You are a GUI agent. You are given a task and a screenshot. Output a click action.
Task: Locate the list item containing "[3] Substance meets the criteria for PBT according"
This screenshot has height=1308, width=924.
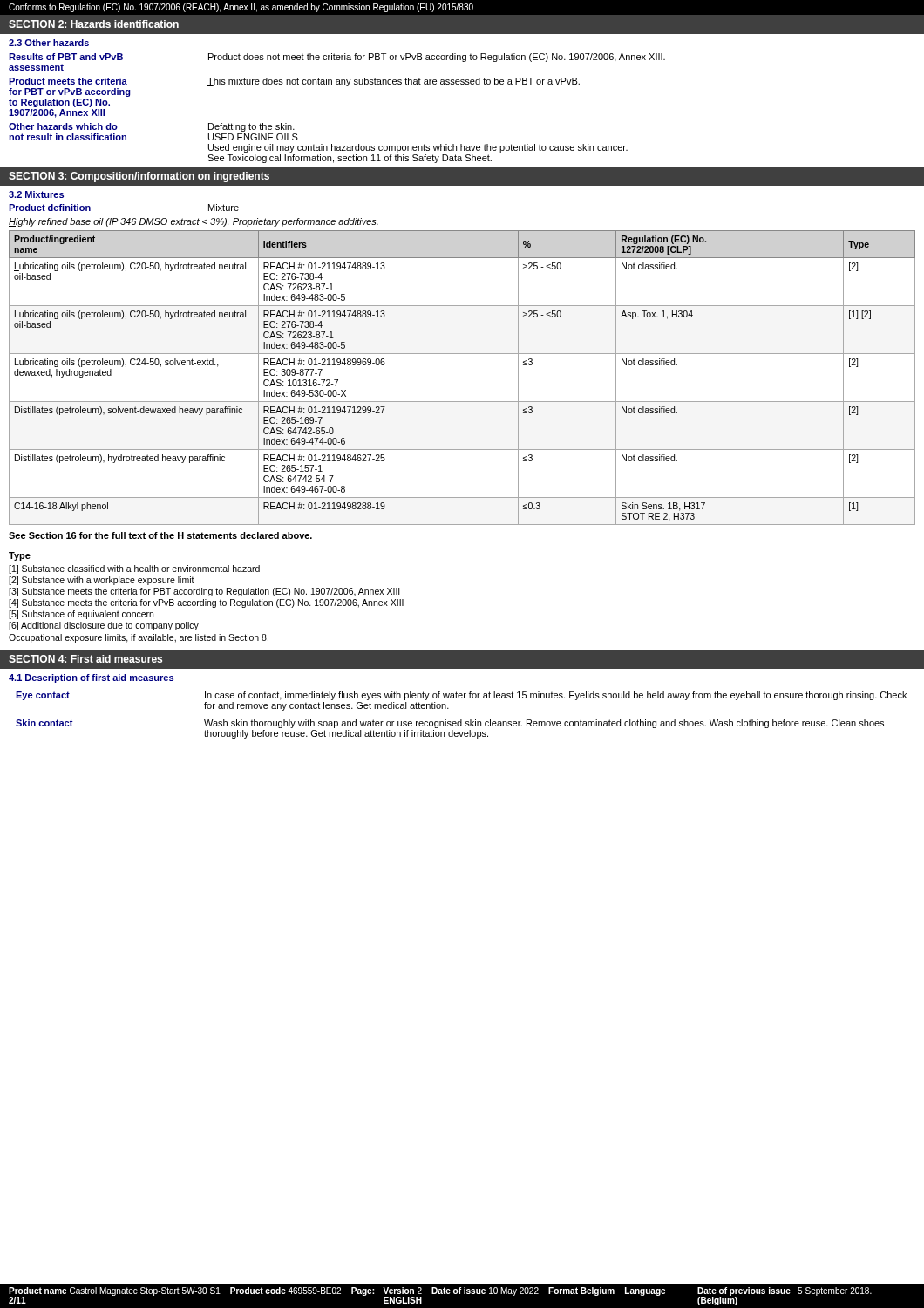pyautogui.click(x=204, y=591)
